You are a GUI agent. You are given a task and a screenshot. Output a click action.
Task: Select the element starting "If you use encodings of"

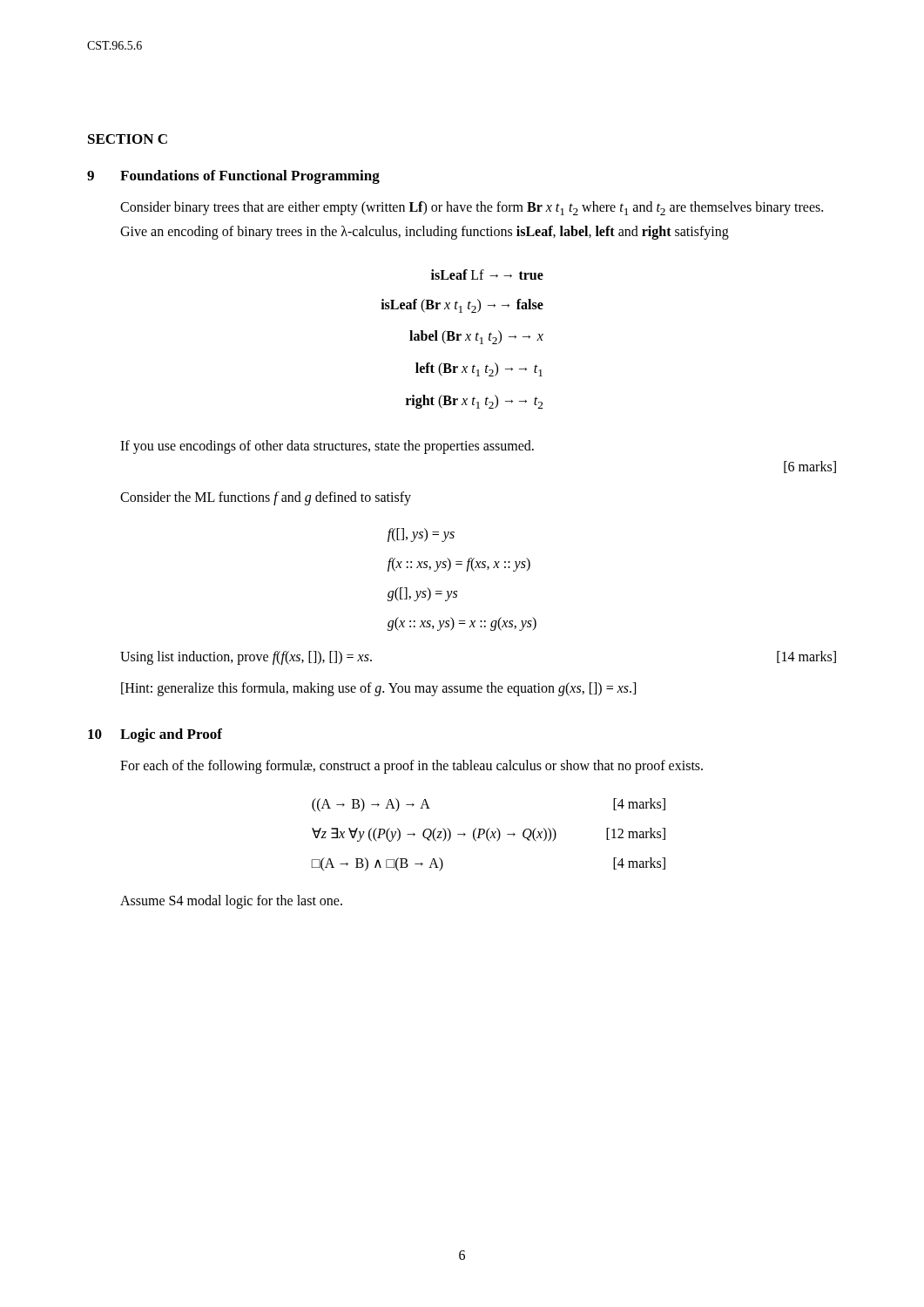[x=327, y=446]
